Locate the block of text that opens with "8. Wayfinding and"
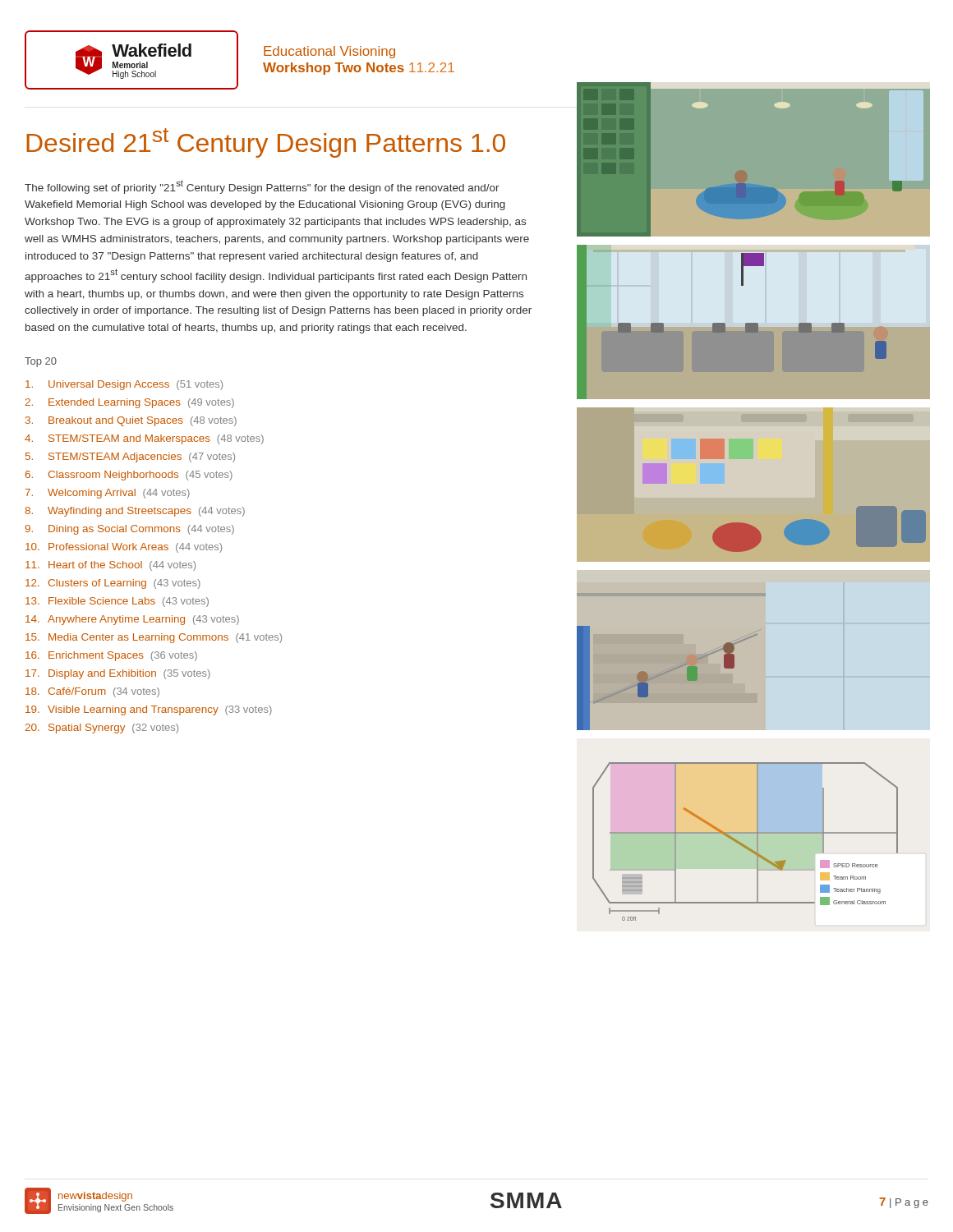The width and height of the screenshot is (953, 1232). pyautogui.click(x=135, y=510)
